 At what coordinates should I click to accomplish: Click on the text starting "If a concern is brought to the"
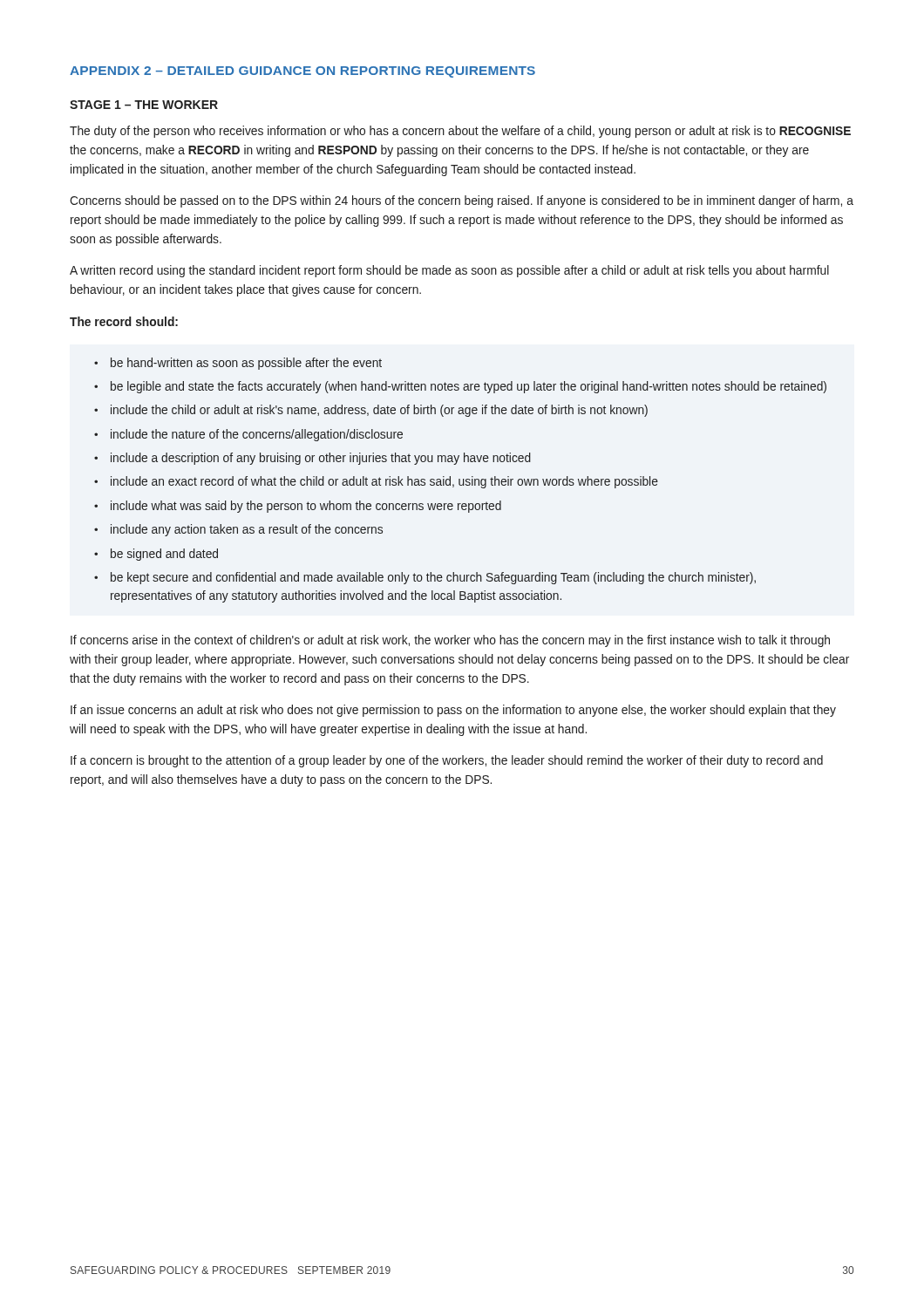coord(446,770)
